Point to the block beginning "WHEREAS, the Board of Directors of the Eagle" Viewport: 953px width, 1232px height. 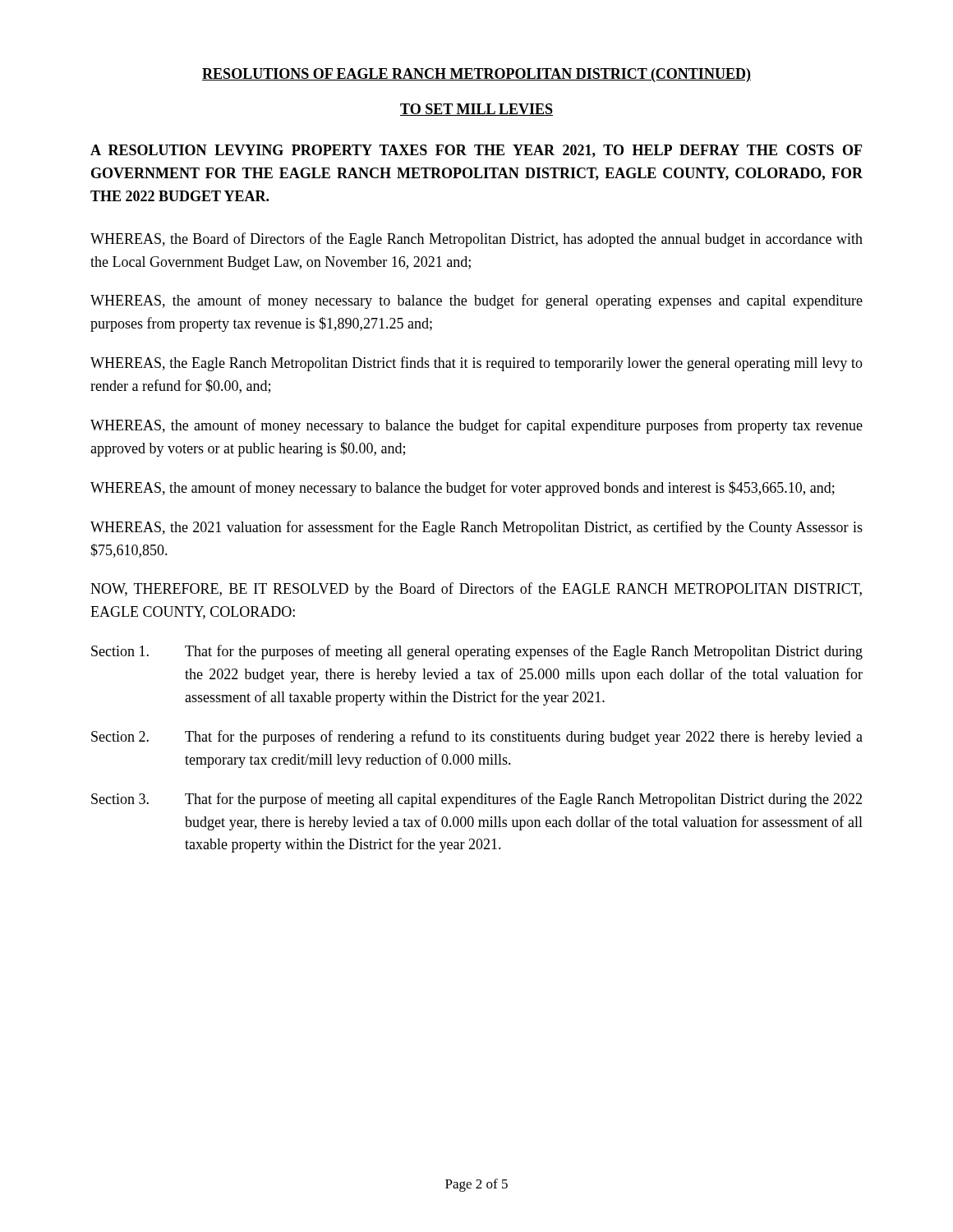476,250
